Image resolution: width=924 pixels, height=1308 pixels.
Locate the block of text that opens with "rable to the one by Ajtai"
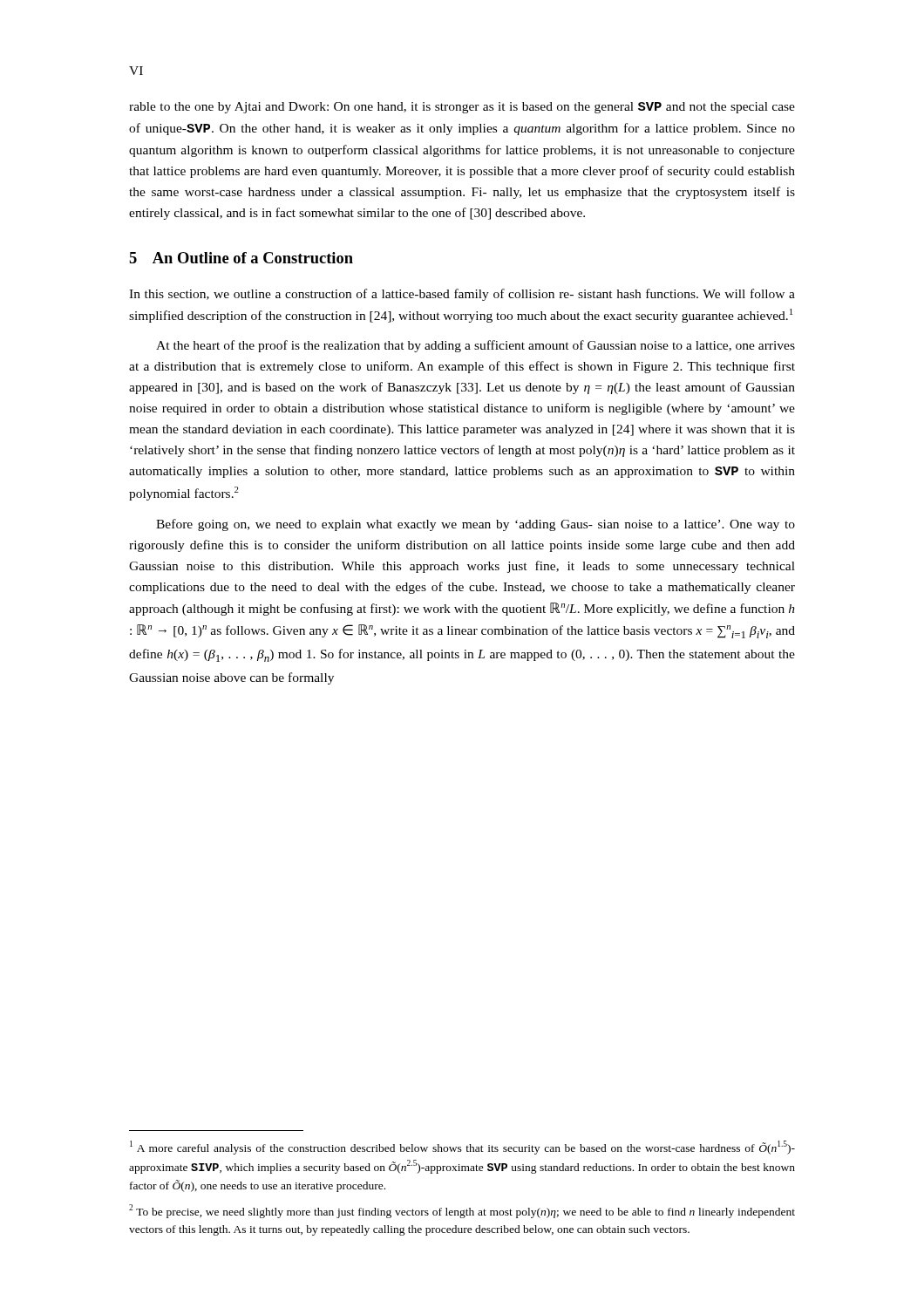tap(462, 160)
